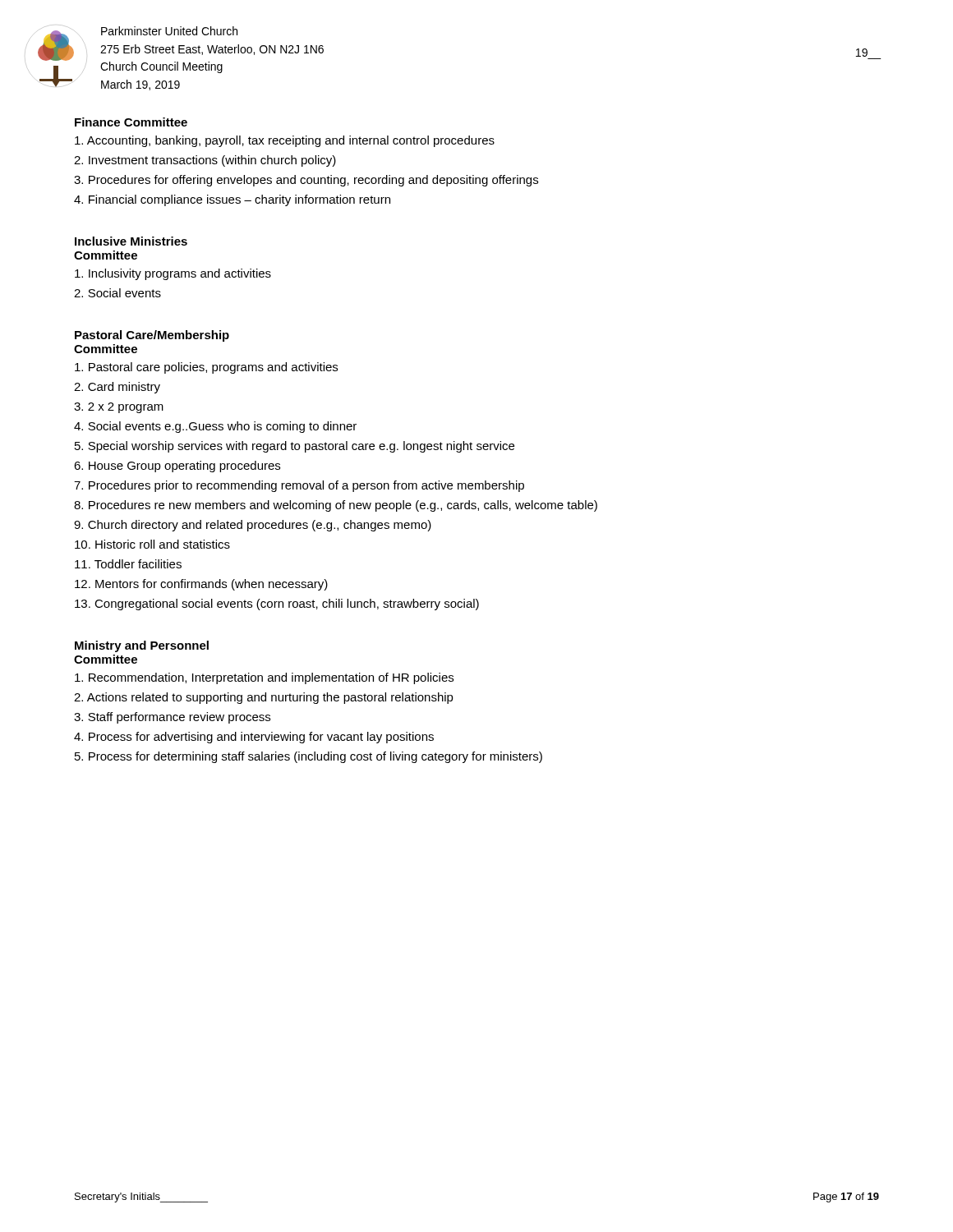Select the element starting "2. Actions related to supporting"
Viewport: 953px width, 1232px height.
pos(264,697)
